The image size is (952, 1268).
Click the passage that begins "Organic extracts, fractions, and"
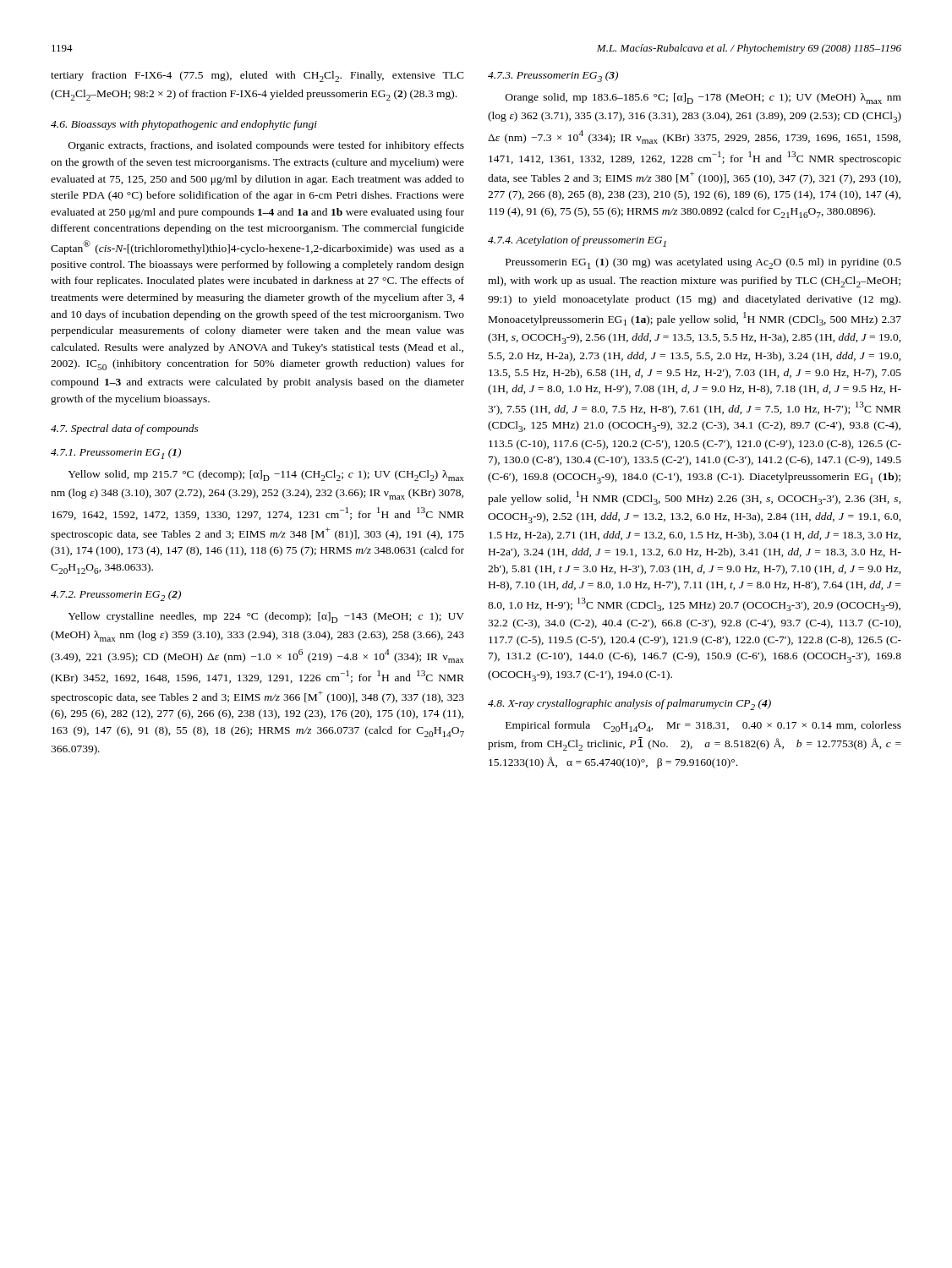(x=257, y=272)
